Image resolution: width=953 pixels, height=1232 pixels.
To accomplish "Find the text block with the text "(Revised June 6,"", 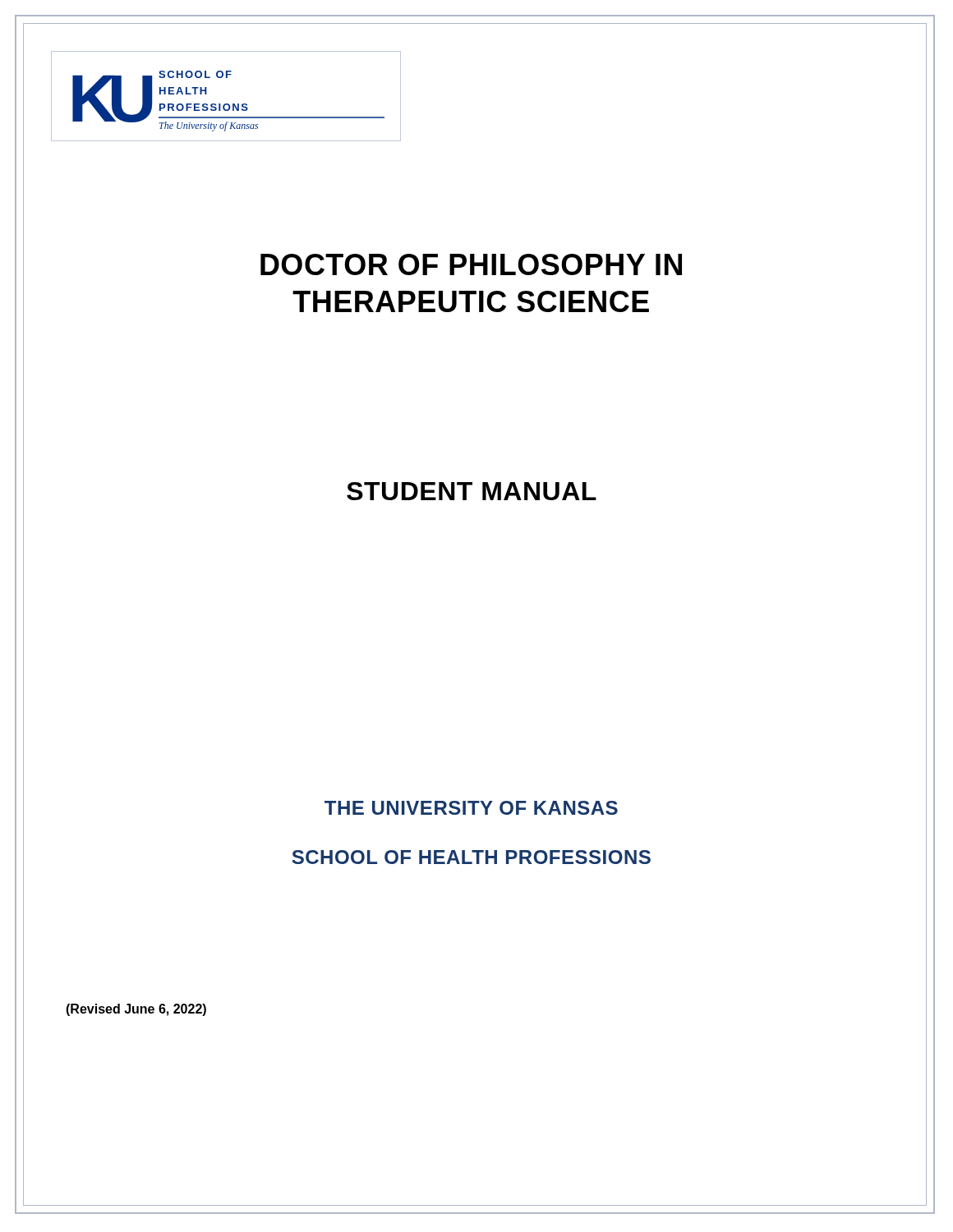I will click(136, 1009).
